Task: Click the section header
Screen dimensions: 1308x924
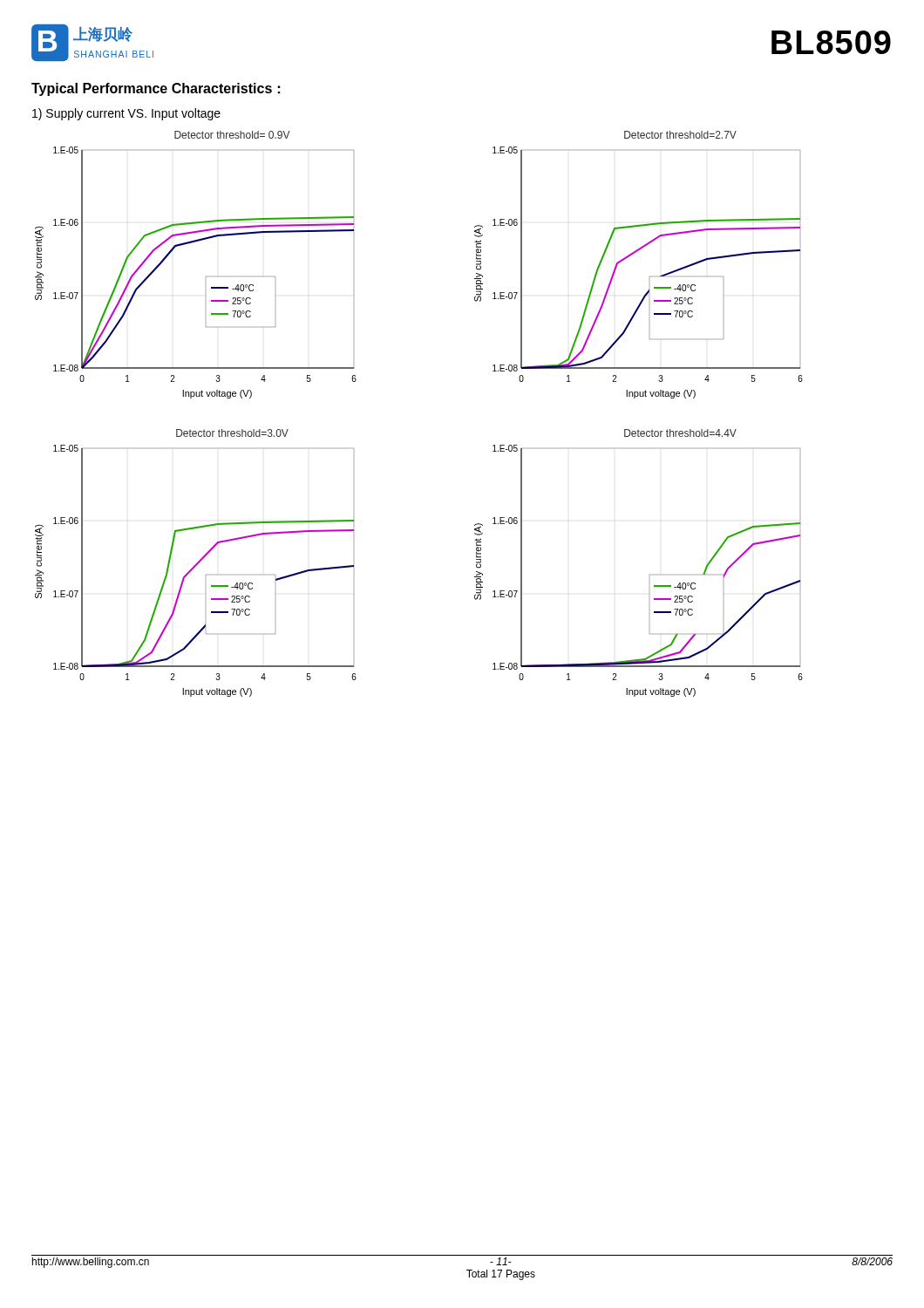Action: 159,88
